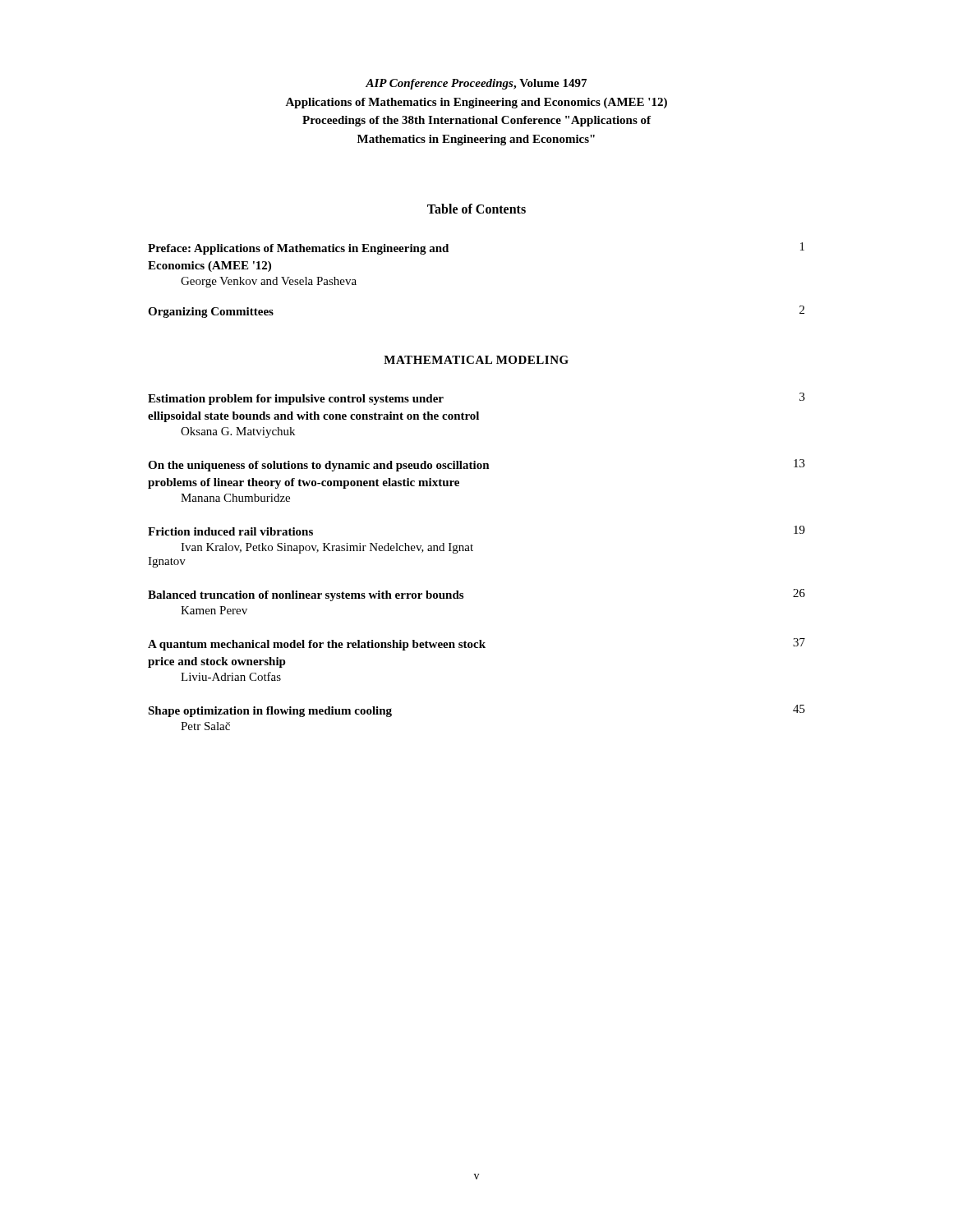The image size is (953, 1232).
Task: Point to the block beginning "Shape optimization in flowing medium cooling"
Action: tap(279, 711)
